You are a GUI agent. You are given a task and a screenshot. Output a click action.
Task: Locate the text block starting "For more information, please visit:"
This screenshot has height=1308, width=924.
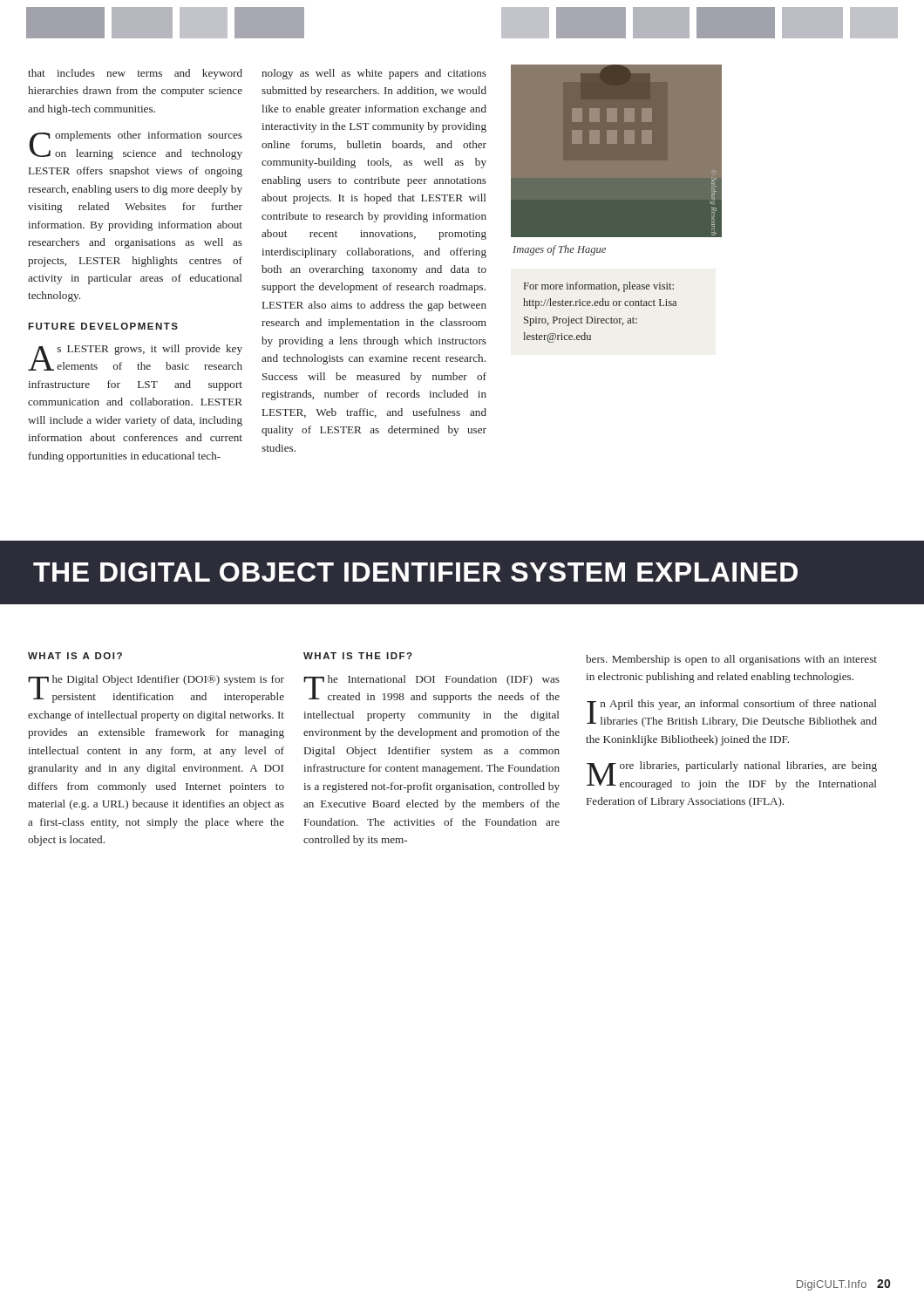[600, 311]
